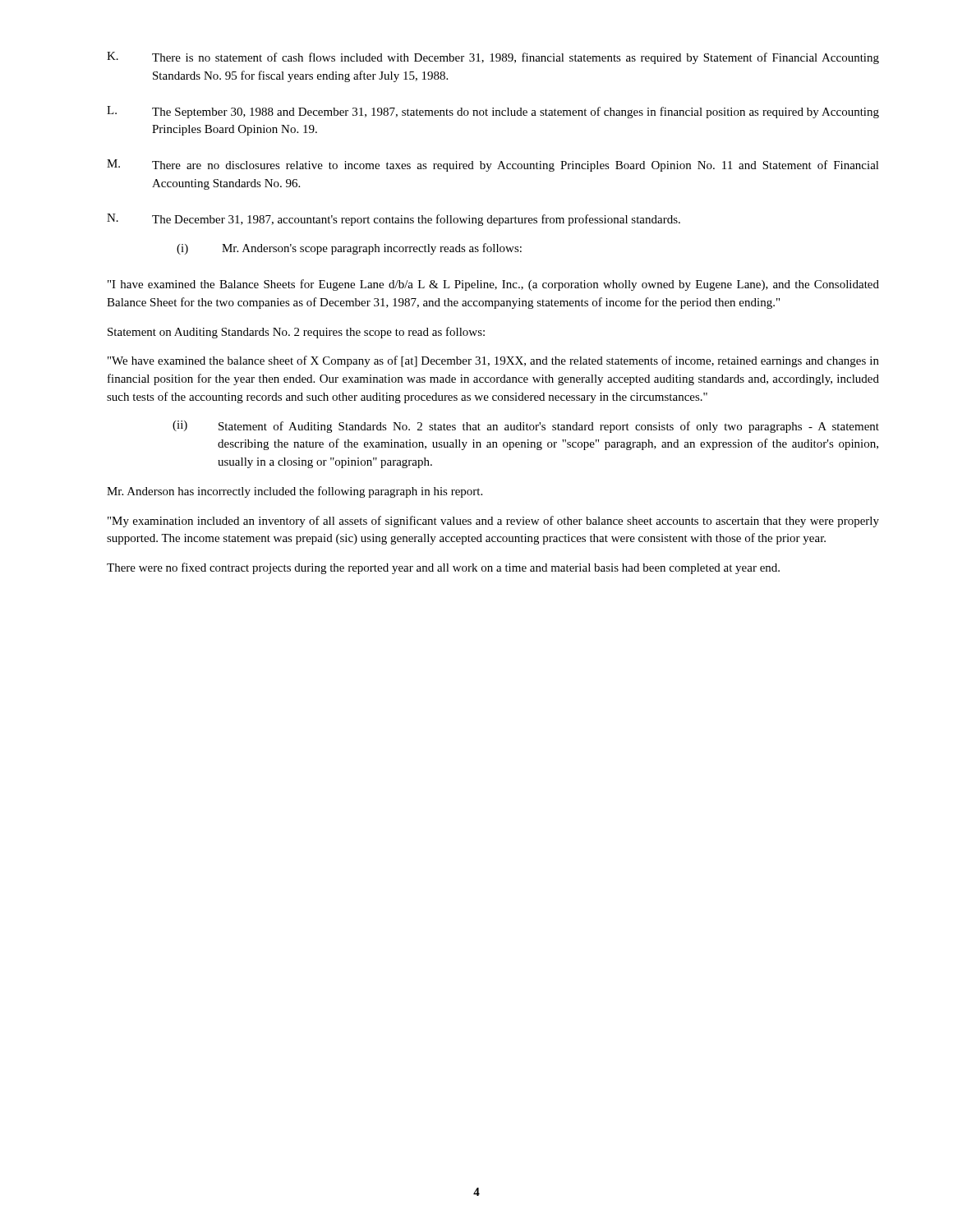
Task: Navigate to the passage starting ""I have examined the Balance"
Action: [x=493, y=293]
